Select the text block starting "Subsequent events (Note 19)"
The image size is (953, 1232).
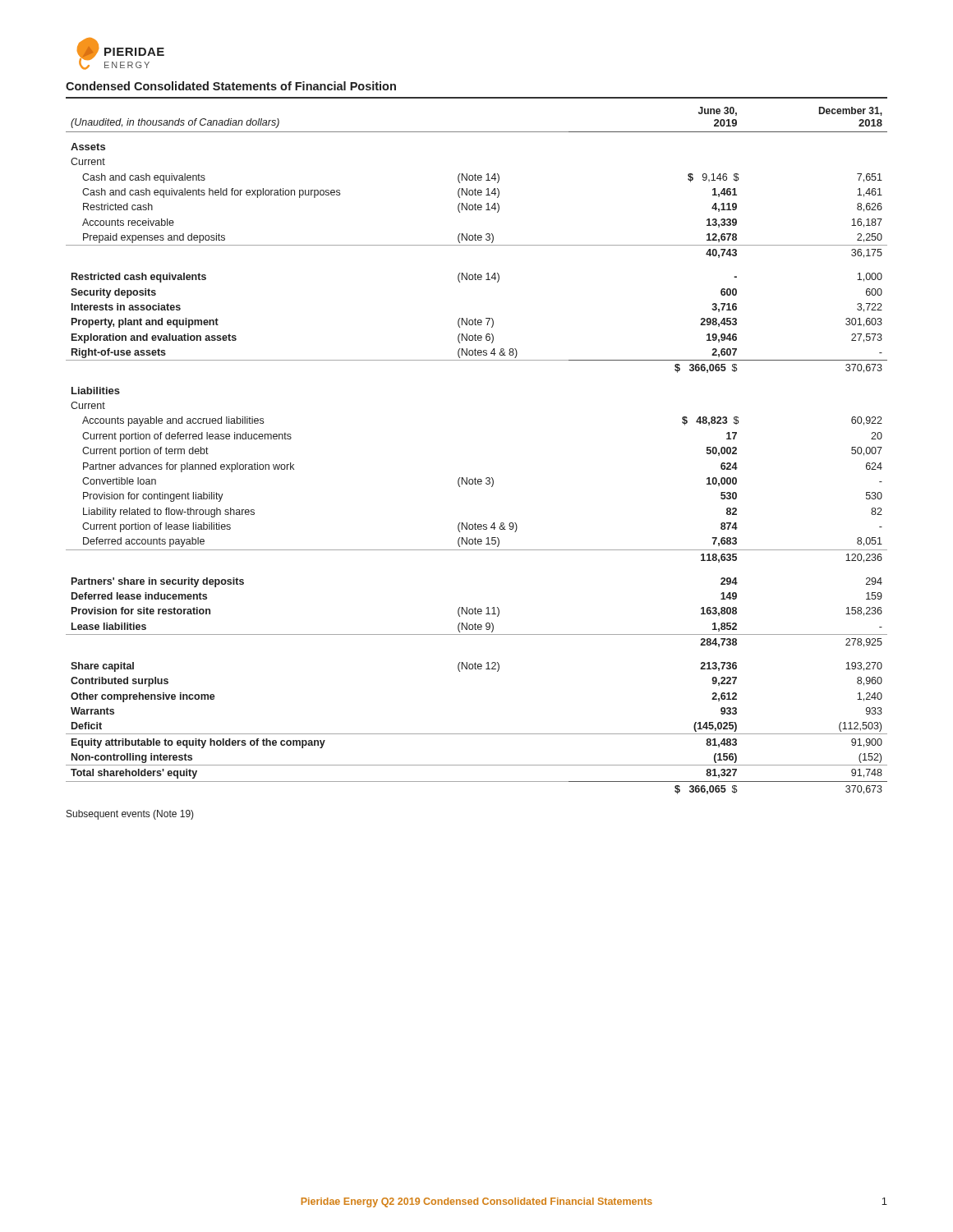click(130, 814)
